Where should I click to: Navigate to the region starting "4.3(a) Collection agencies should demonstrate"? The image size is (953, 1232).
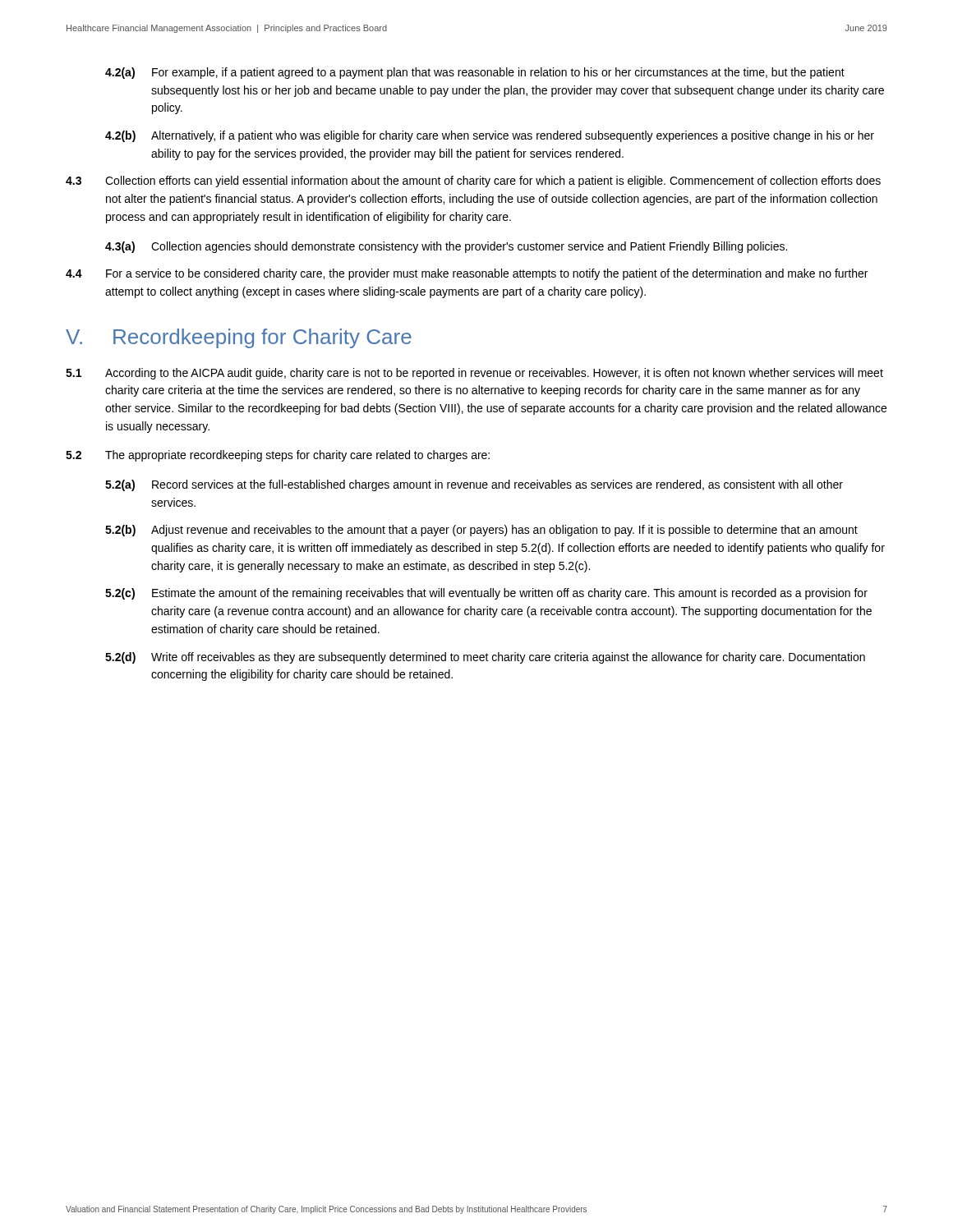point(496,247)
